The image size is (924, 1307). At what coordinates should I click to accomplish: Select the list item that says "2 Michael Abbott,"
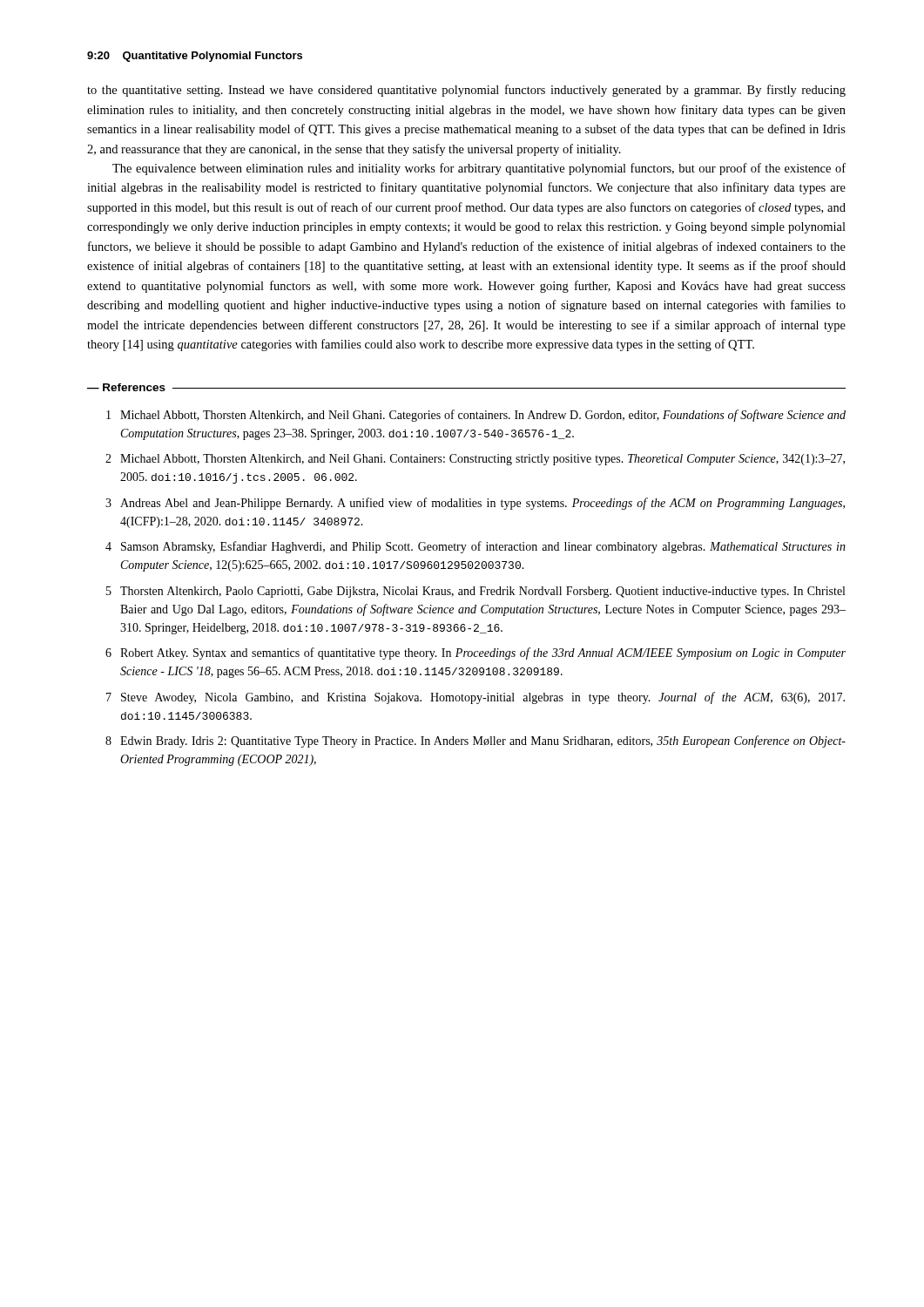tap(466, 468)
